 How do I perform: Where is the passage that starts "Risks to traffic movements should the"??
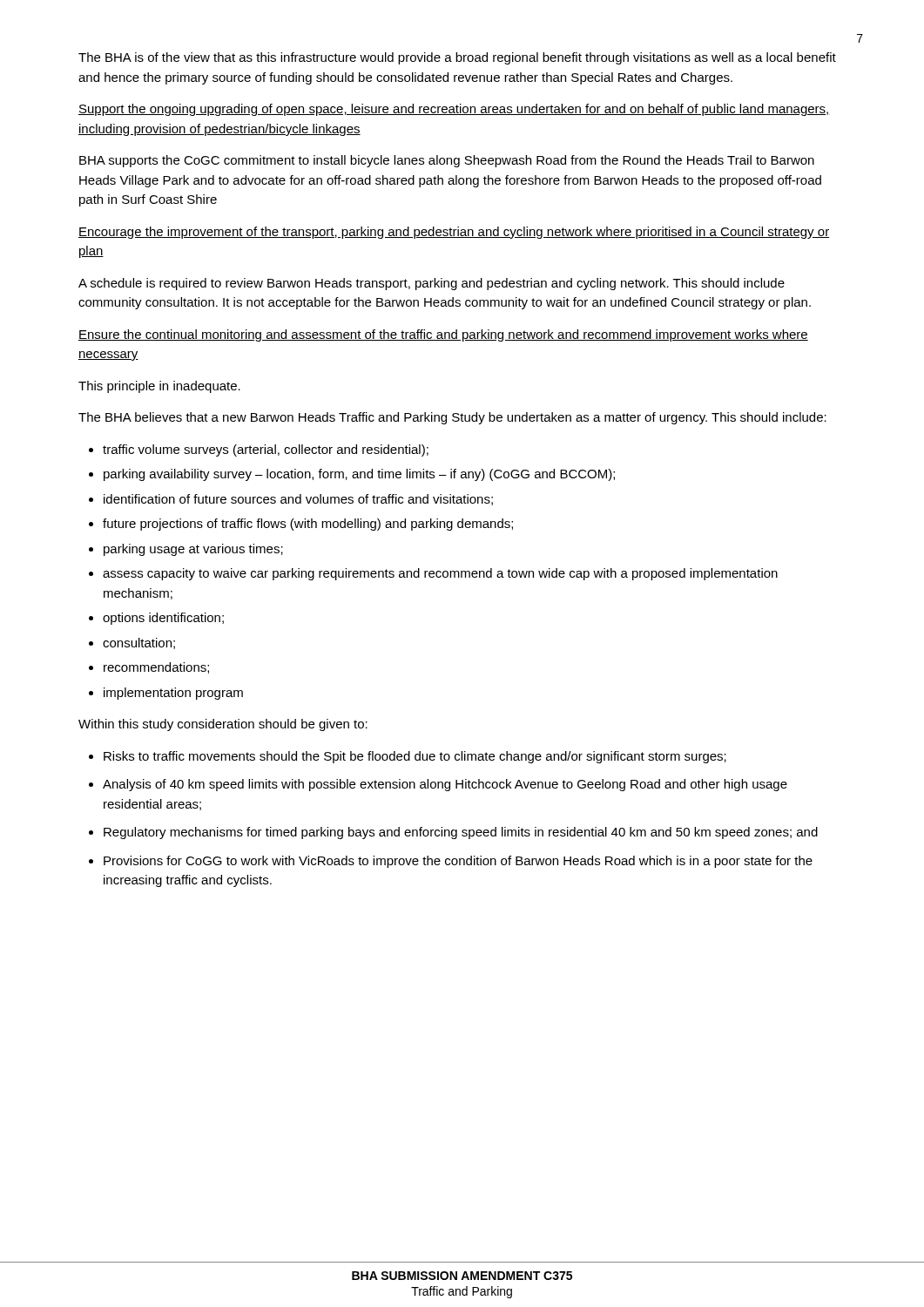(415, 755)
